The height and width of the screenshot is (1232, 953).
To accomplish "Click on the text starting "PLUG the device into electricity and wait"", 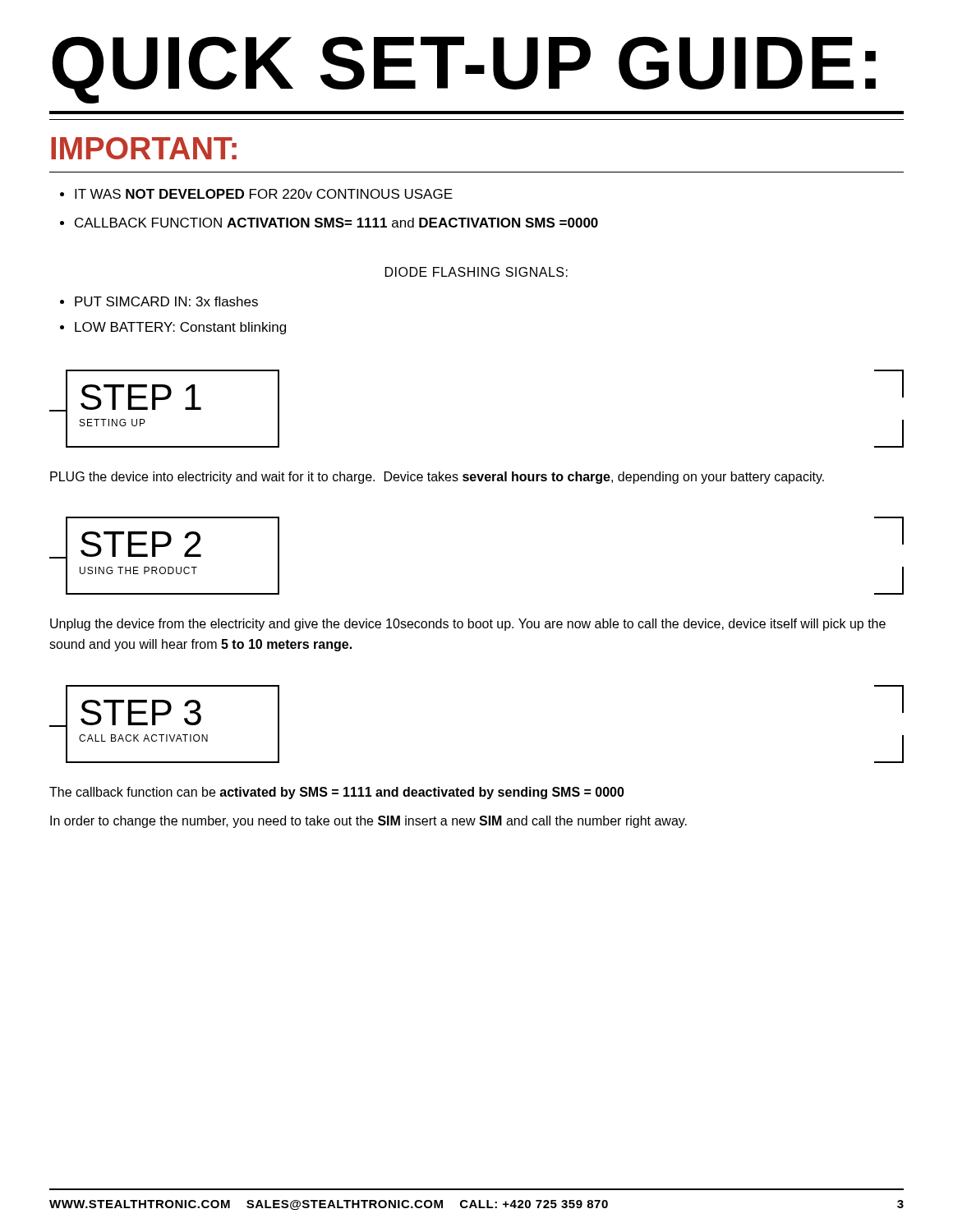I will pyautogui.click(x=437, y=476).
